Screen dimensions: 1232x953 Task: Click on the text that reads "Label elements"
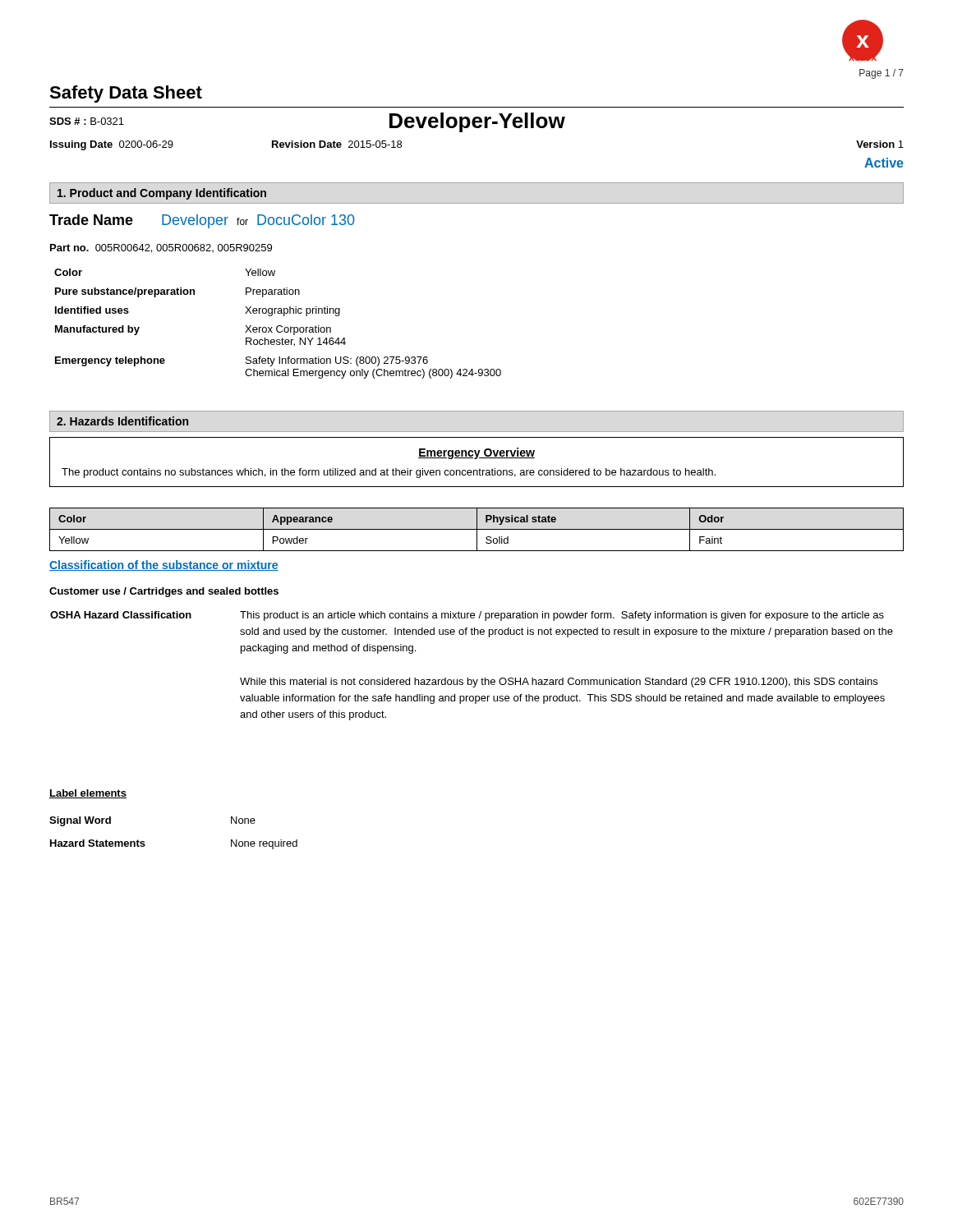click(88, 793)
